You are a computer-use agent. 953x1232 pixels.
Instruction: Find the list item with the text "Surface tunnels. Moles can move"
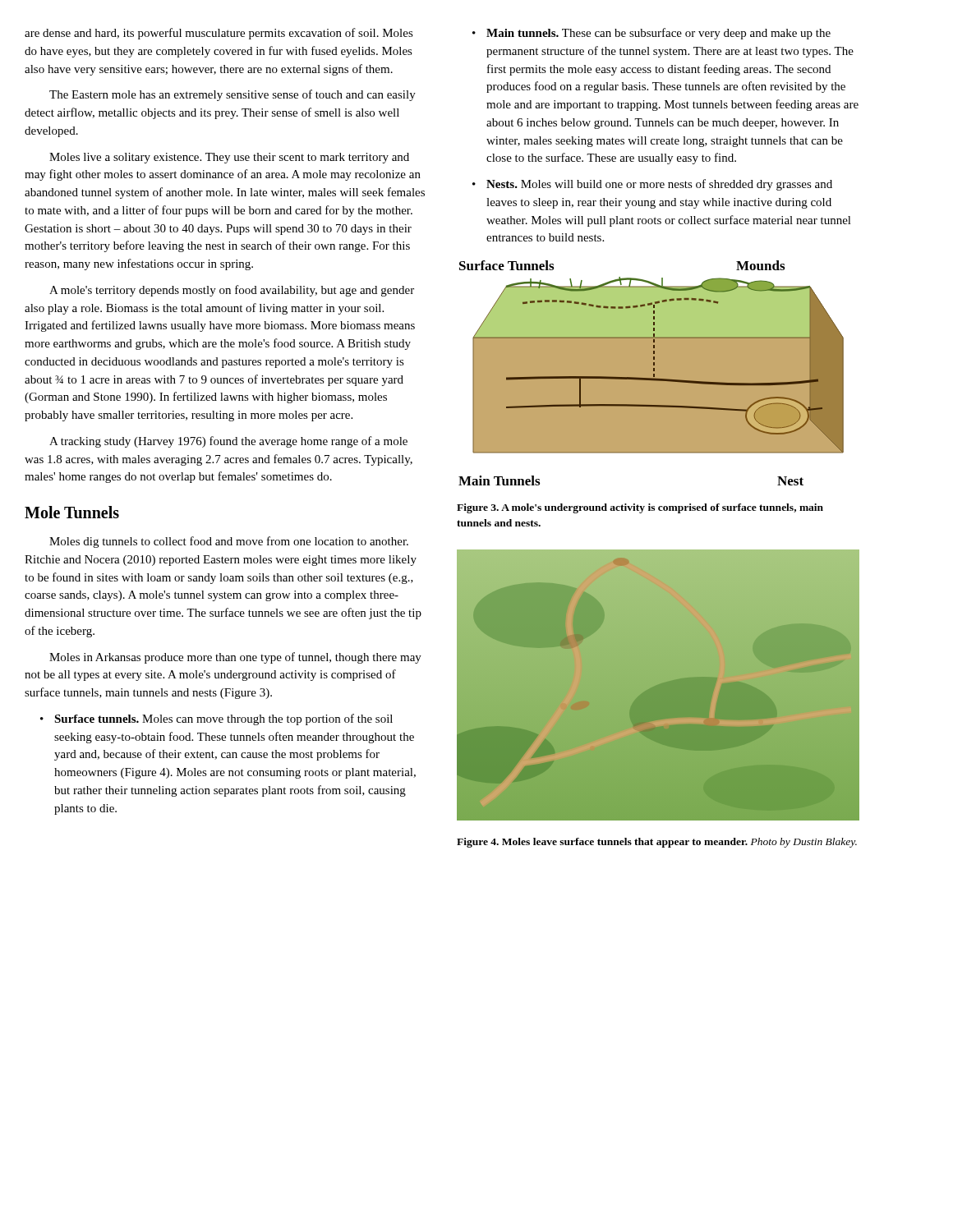pos(226,764)
